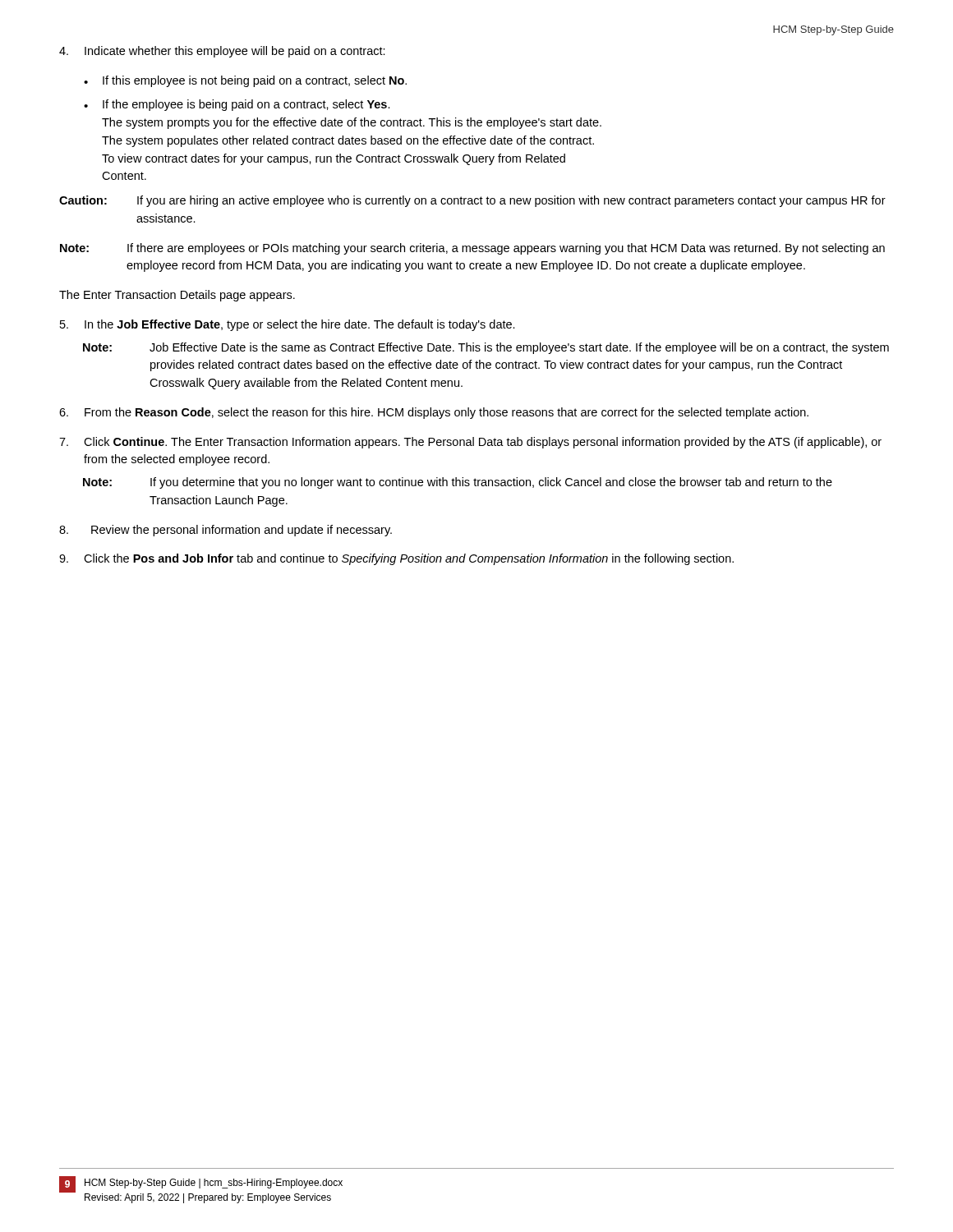
Task: Click the passage that begins "8. Review the"
Action: (226, 531)
